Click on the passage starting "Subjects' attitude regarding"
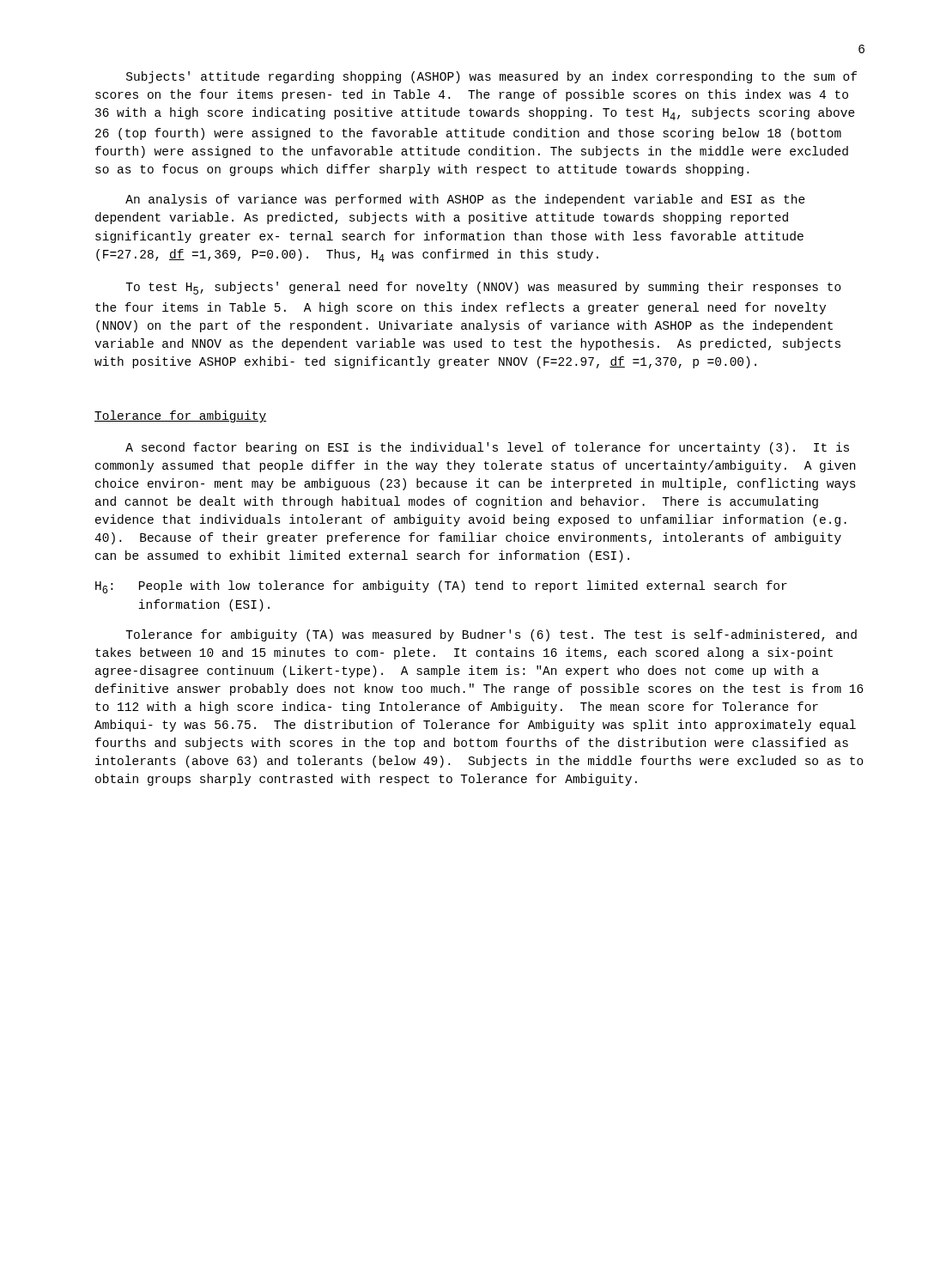The image size is (934, 1288). [x=480, y=124]
